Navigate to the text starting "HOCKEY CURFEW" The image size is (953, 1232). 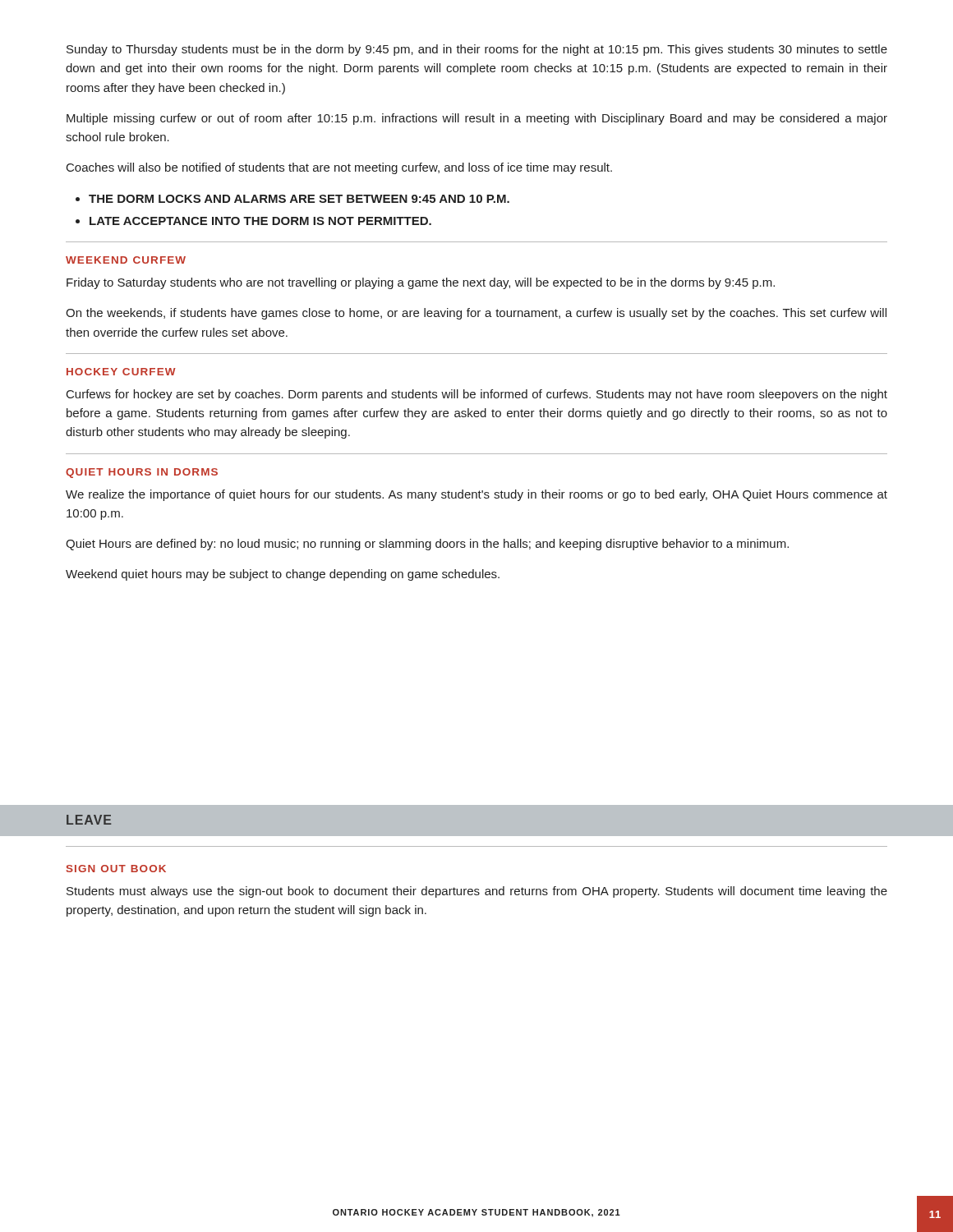point(121,372)
